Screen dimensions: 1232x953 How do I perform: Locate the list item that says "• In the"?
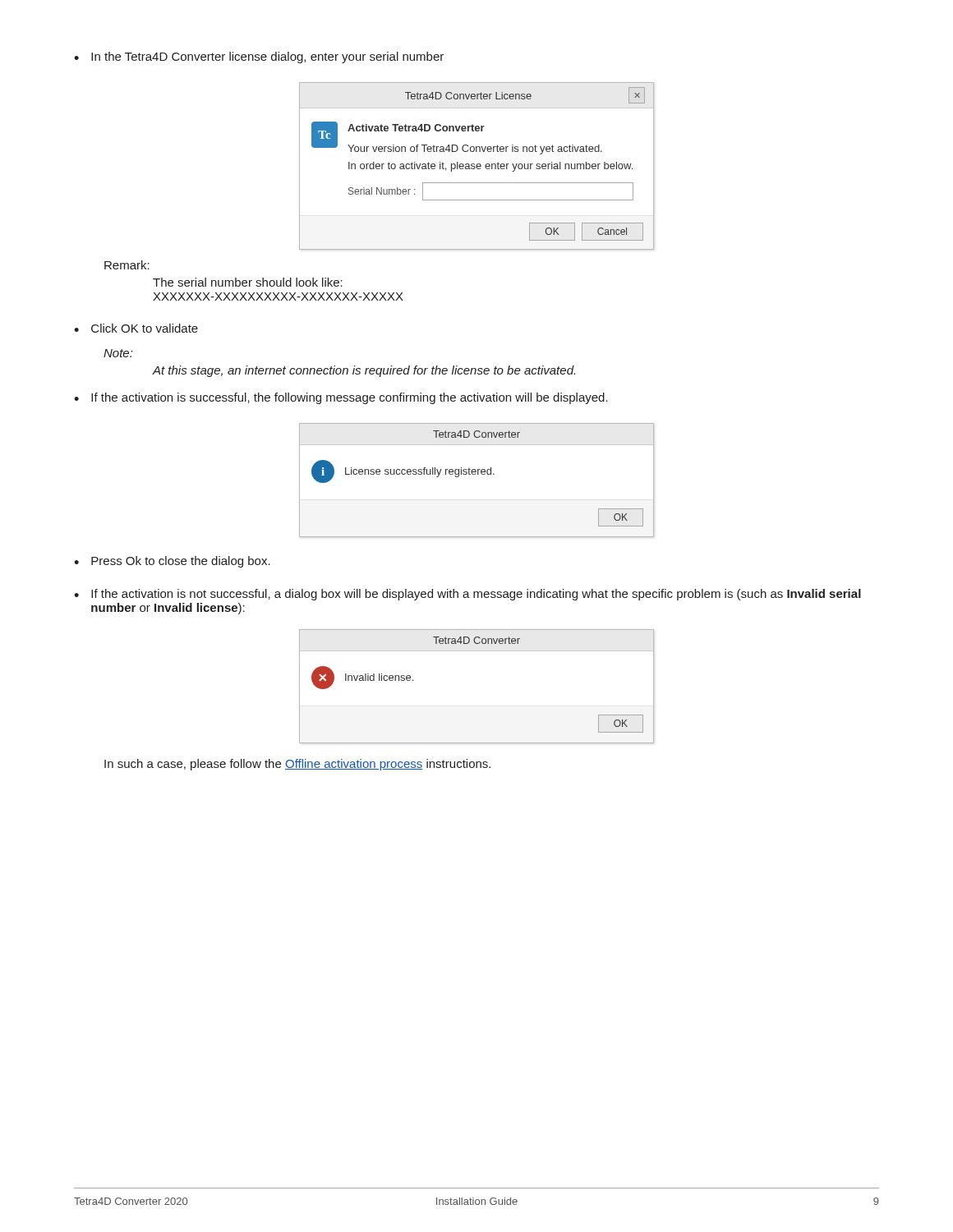tap(259, 57)
